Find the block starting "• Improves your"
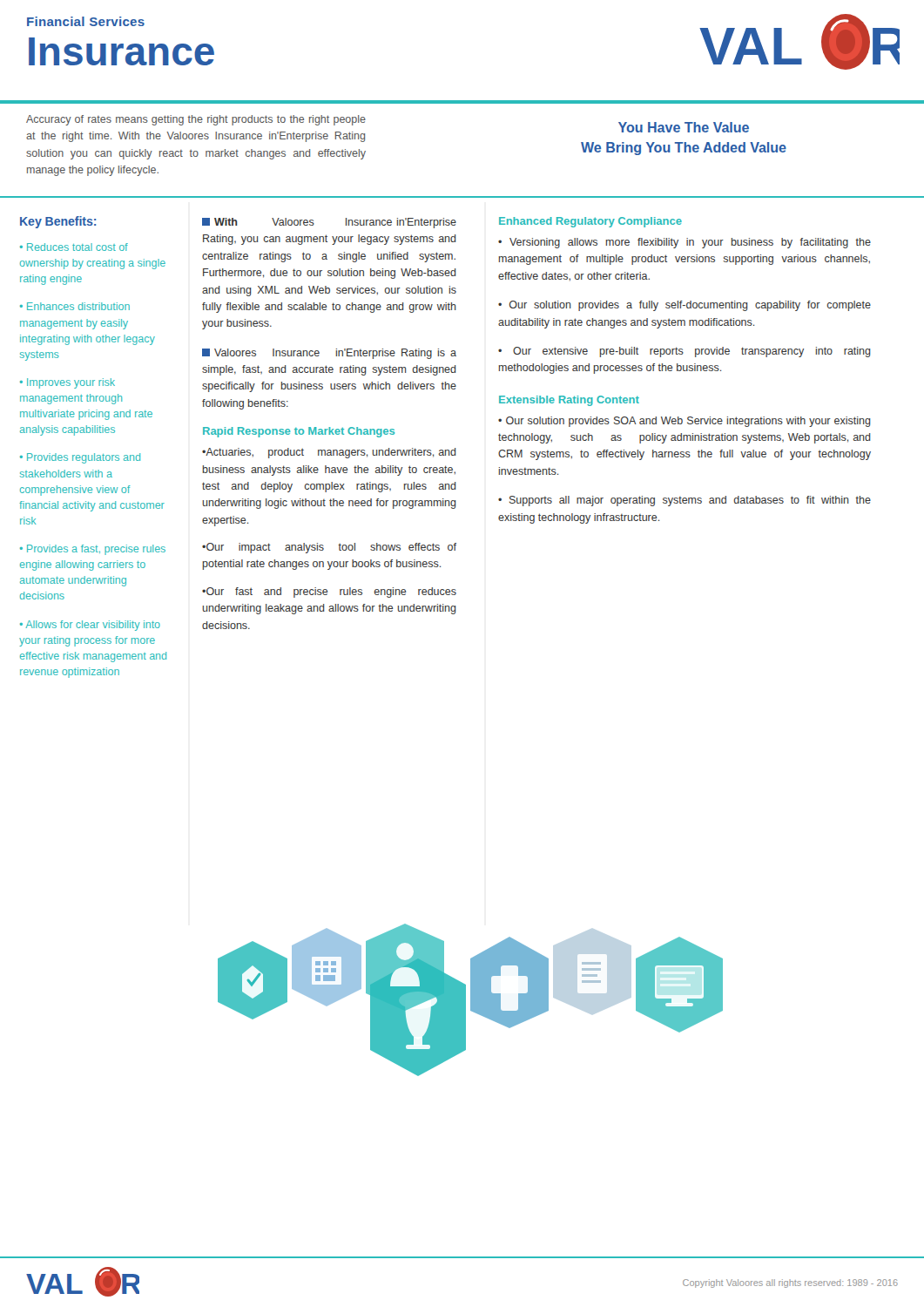The width and height of the screenshot is (924, 1307). click(86, 406)
